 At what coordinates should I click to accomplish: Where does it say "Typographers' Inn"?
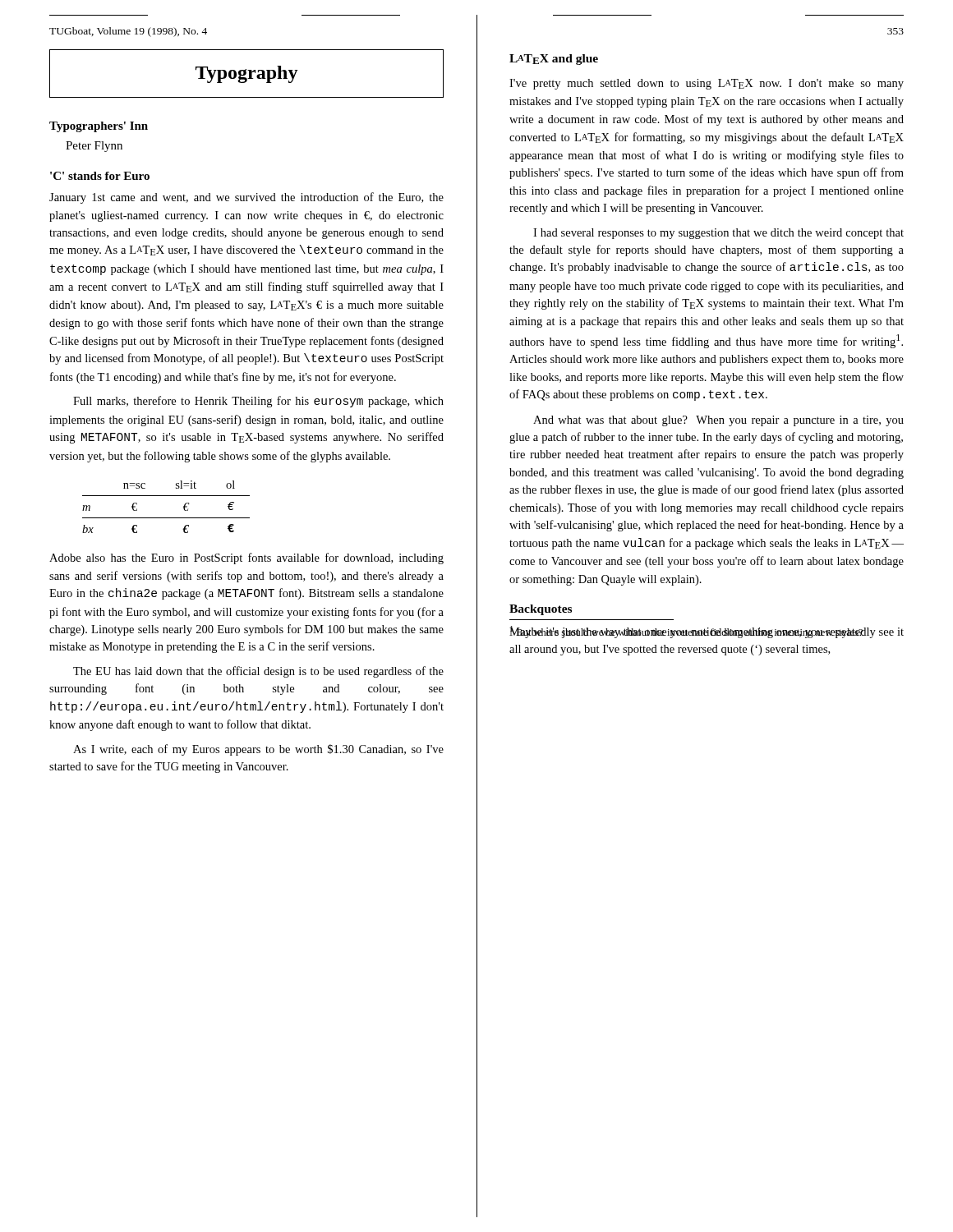[x=99, y=125]
